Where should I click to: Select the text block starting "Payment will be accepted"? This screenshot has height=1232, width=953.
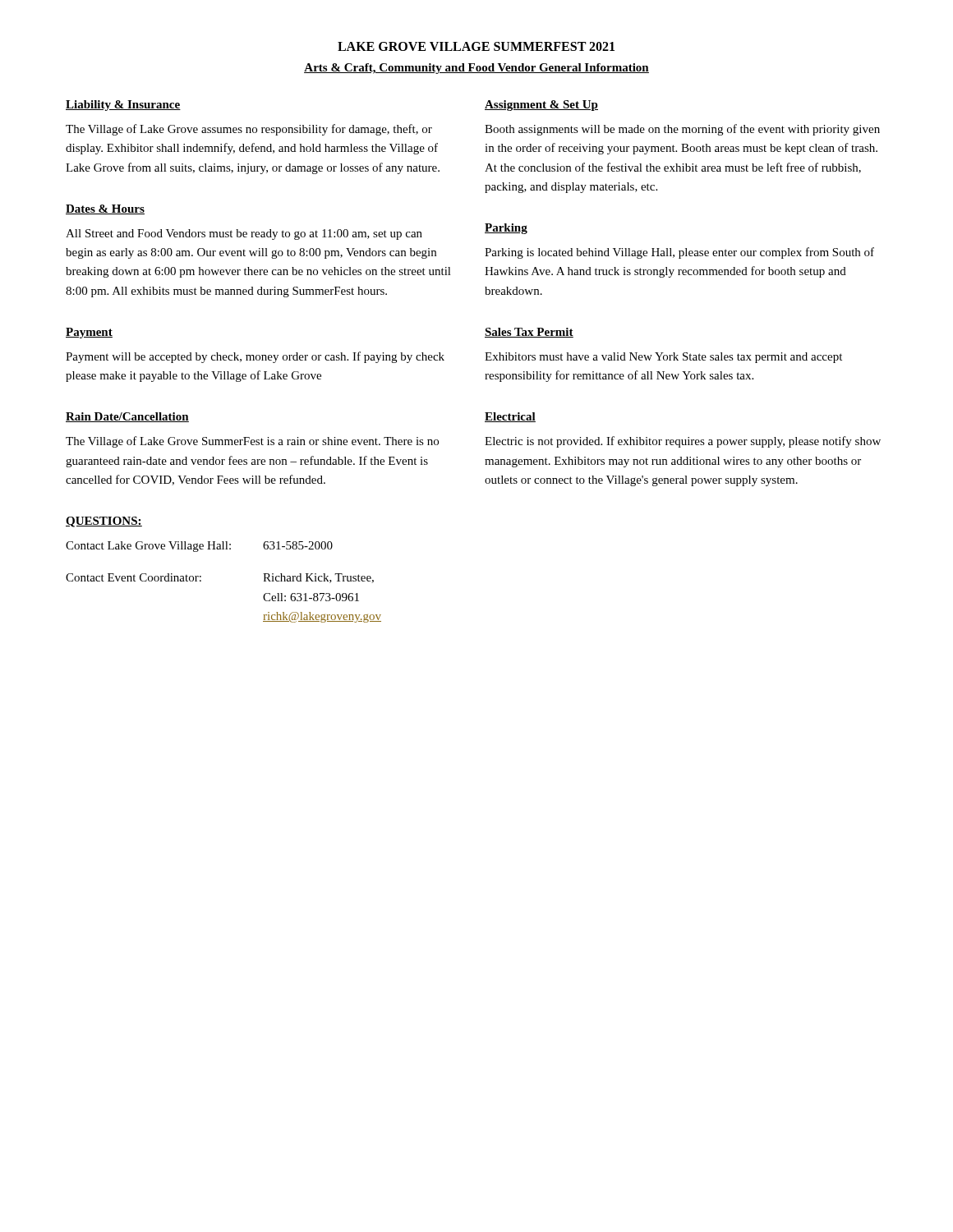(x=255, y=366)
